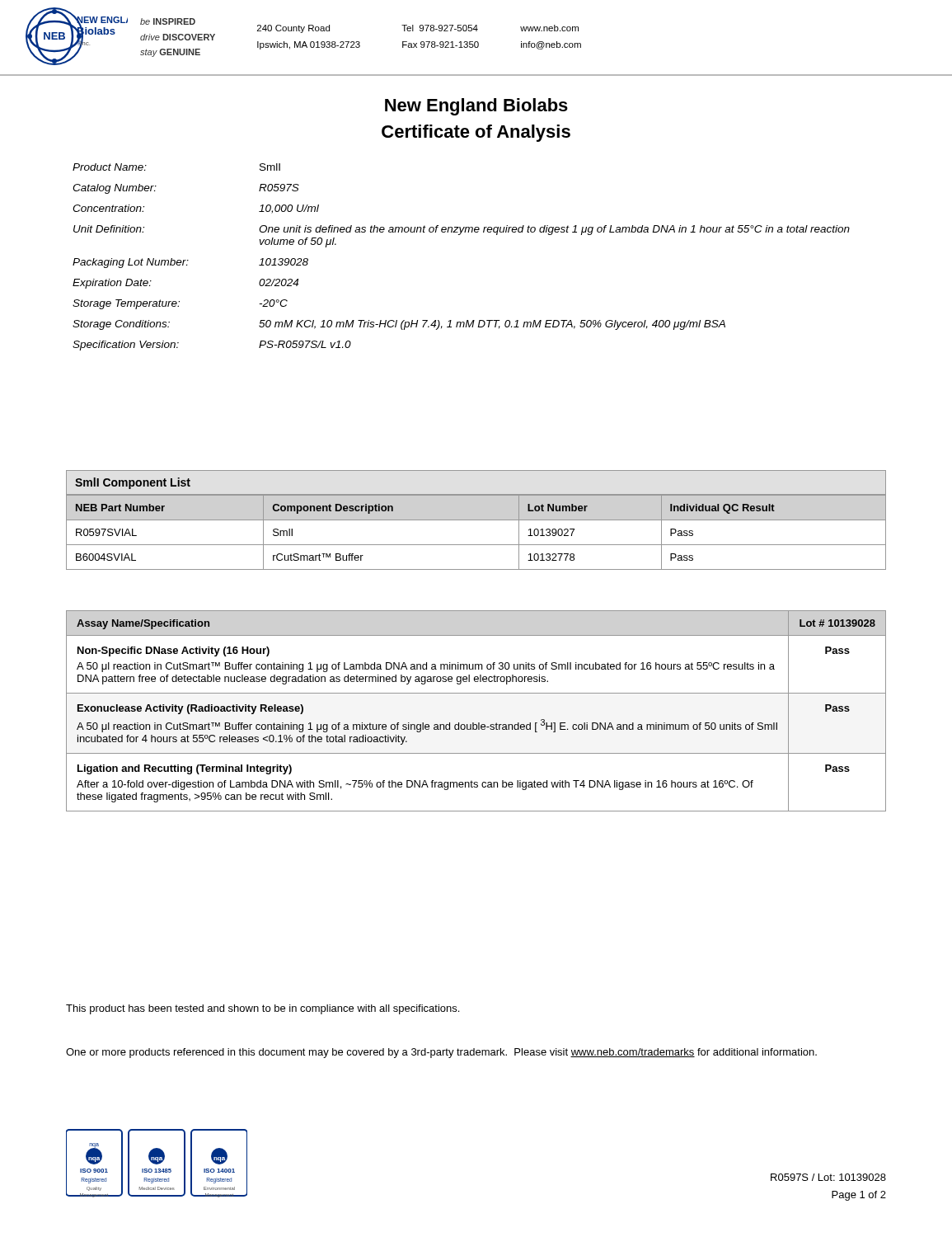Select the text block containing "One or more products referenced in this"
Screen dimensions: 1237x952
(x=442, y=1052)
